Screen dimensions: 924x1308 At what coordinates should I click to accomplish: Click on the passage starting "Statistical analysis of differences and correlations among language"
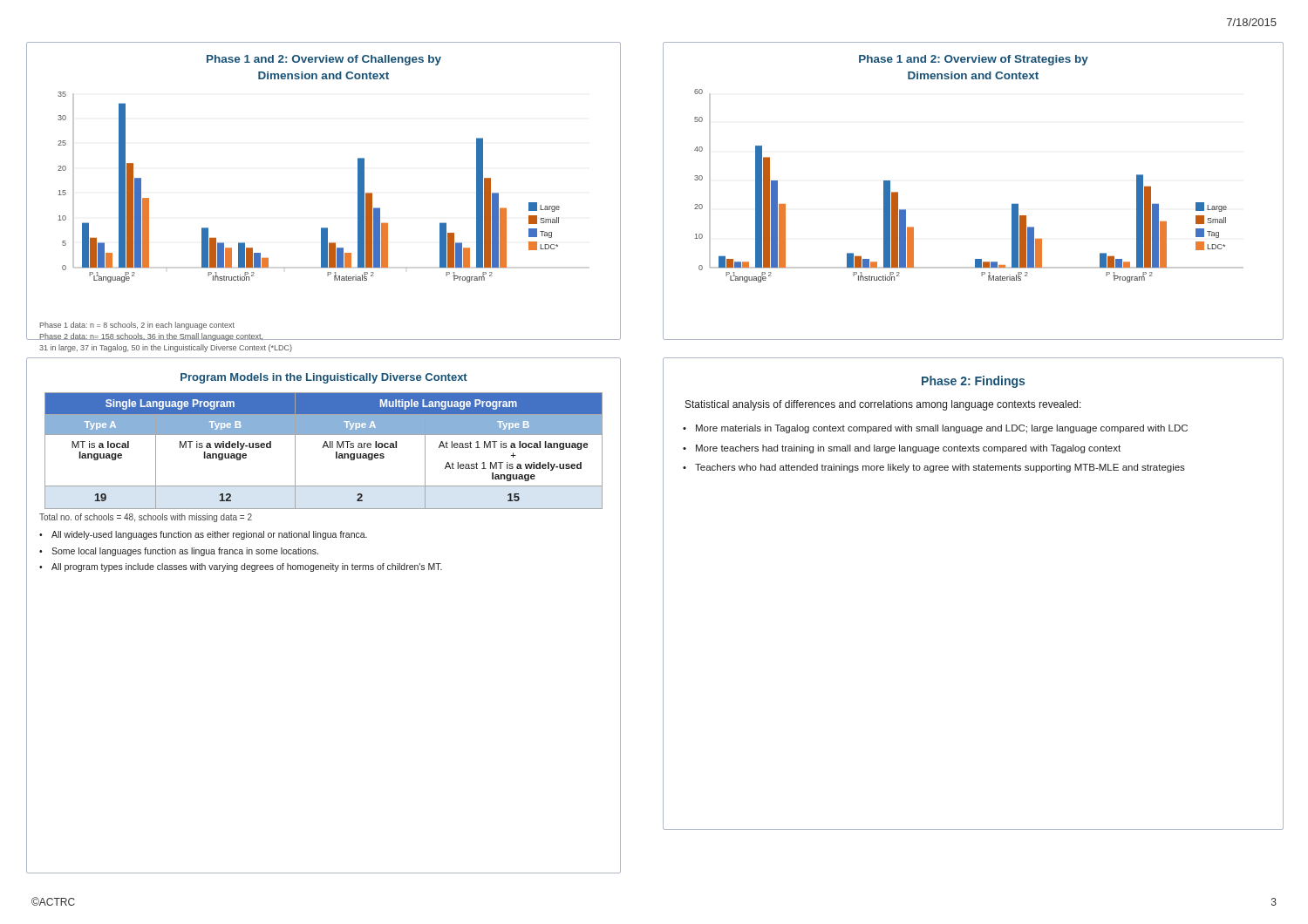[x=883, y=404]
